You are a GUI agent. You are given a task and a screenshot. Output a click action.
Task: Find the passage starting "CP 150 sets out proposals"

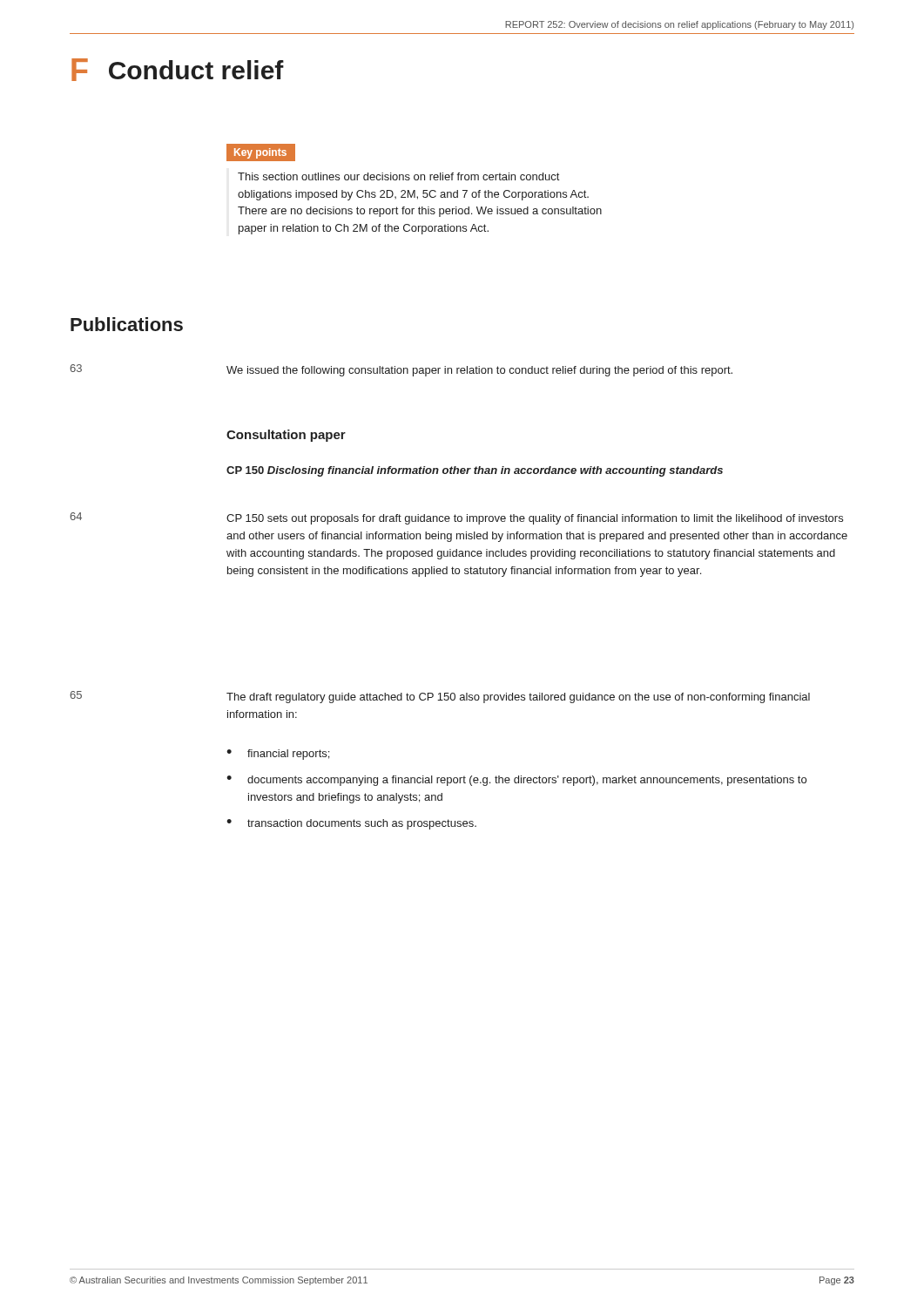coord(537,544)
